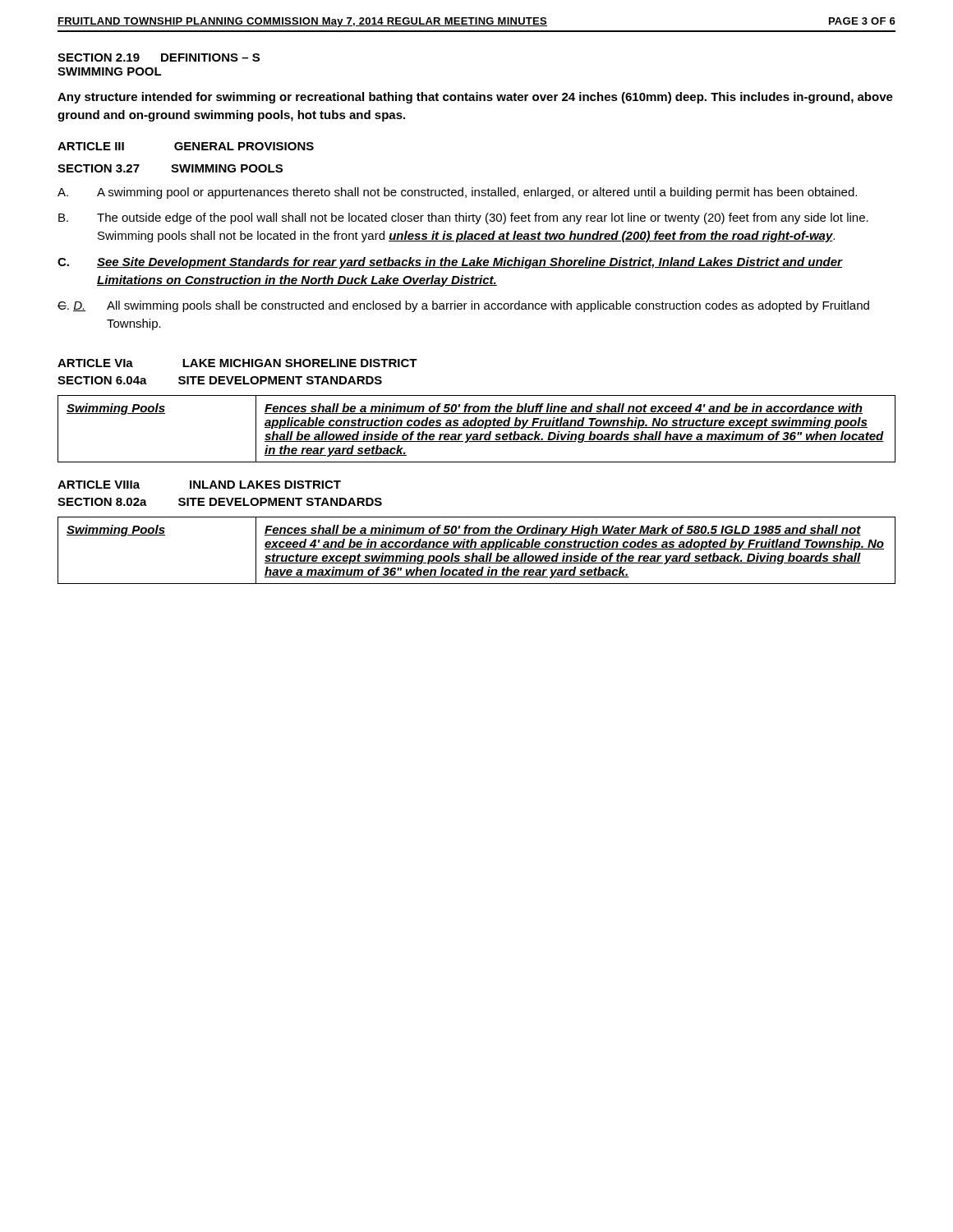Viewport: 953px width, 1232px height.
Task: Find the list item that reads "A. A swimming pool or appurtenances"
Action: point(476,192)
